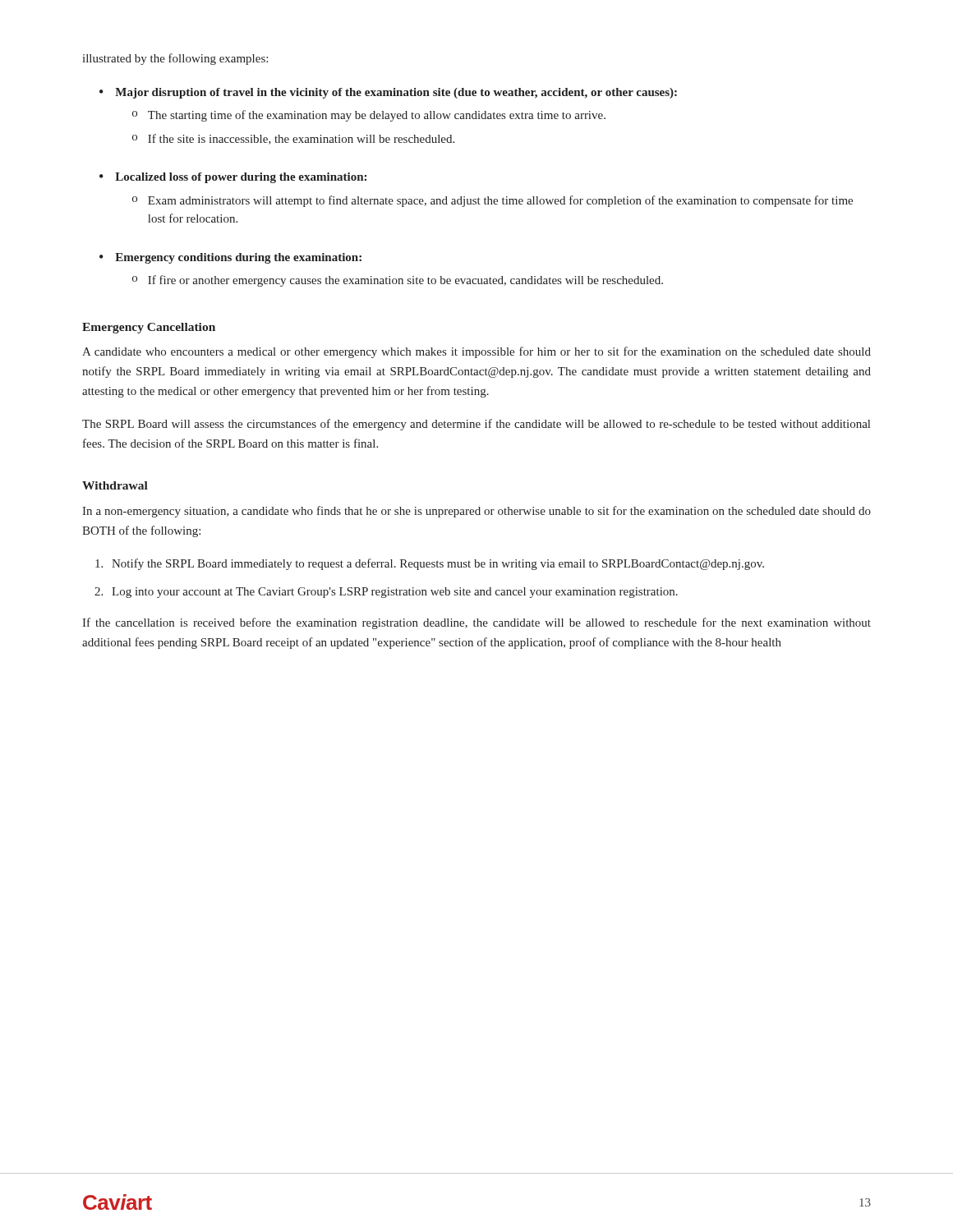
Task: Point to the block beginning "In a non-emergency"
Action: click(x=476, y=521)
